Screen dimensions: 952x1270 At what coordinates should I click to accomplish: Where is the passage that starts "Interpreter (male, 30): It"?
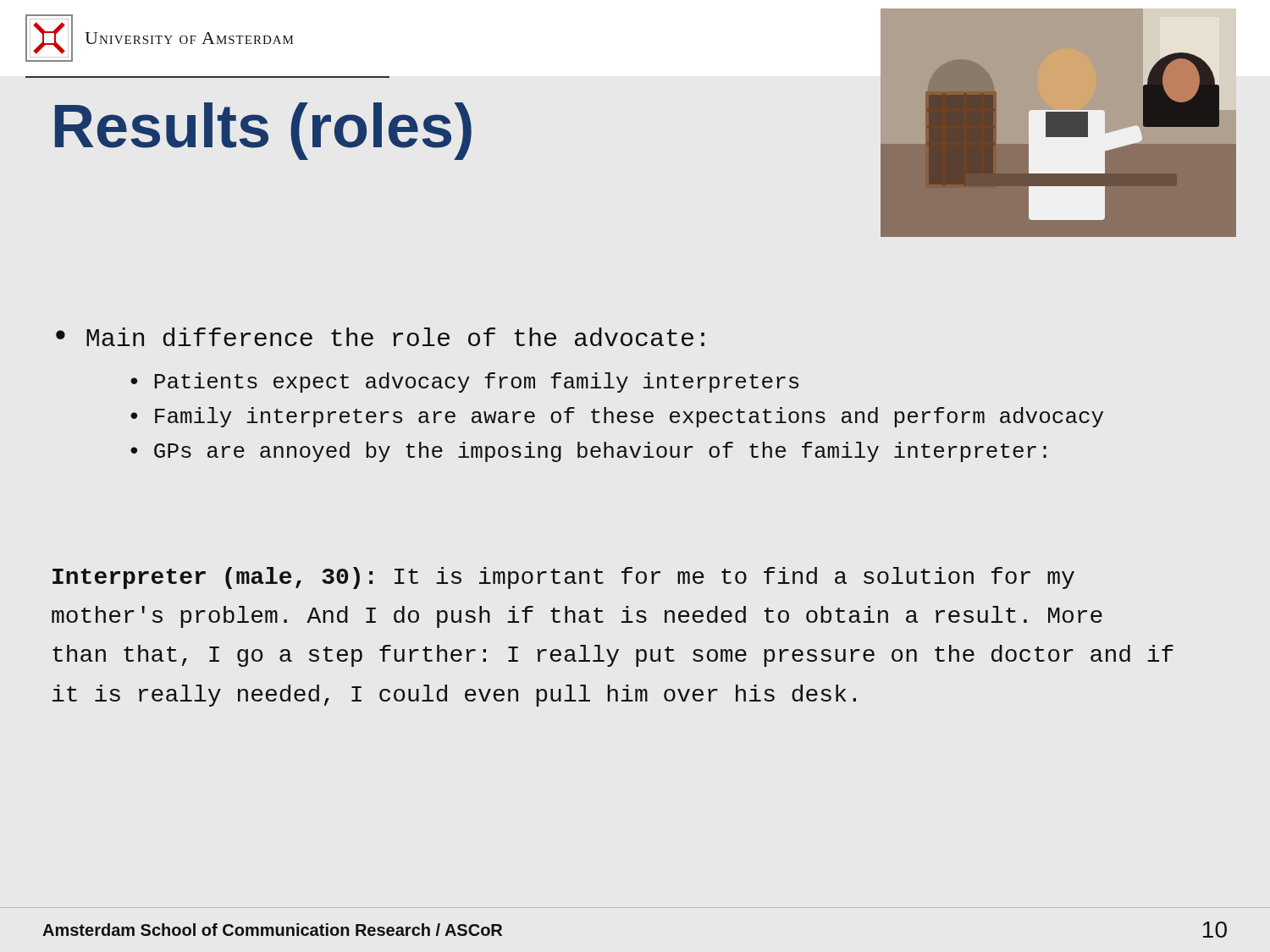pos(635,637)
